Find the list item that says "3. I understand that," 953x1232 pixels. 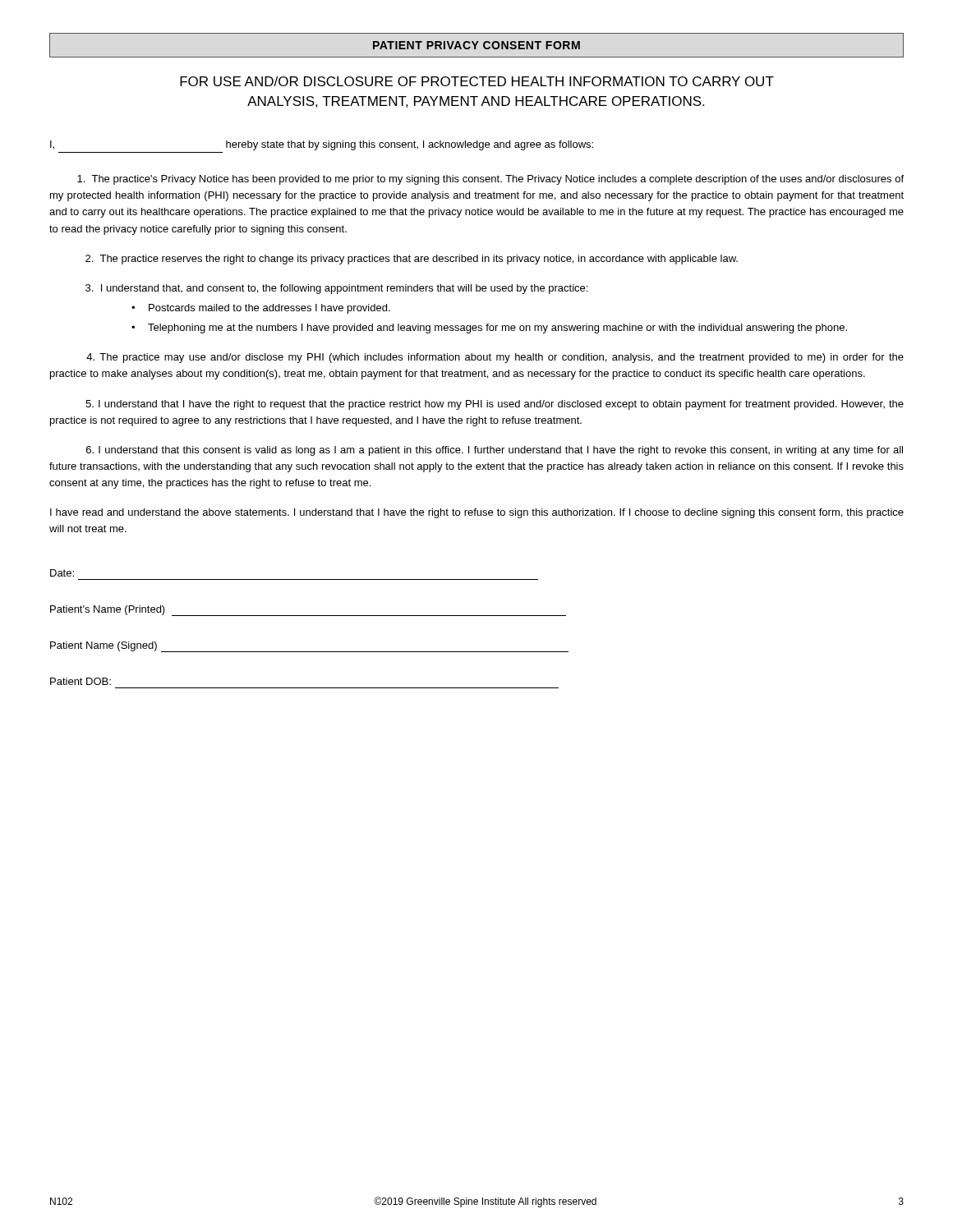pos(336,289)
